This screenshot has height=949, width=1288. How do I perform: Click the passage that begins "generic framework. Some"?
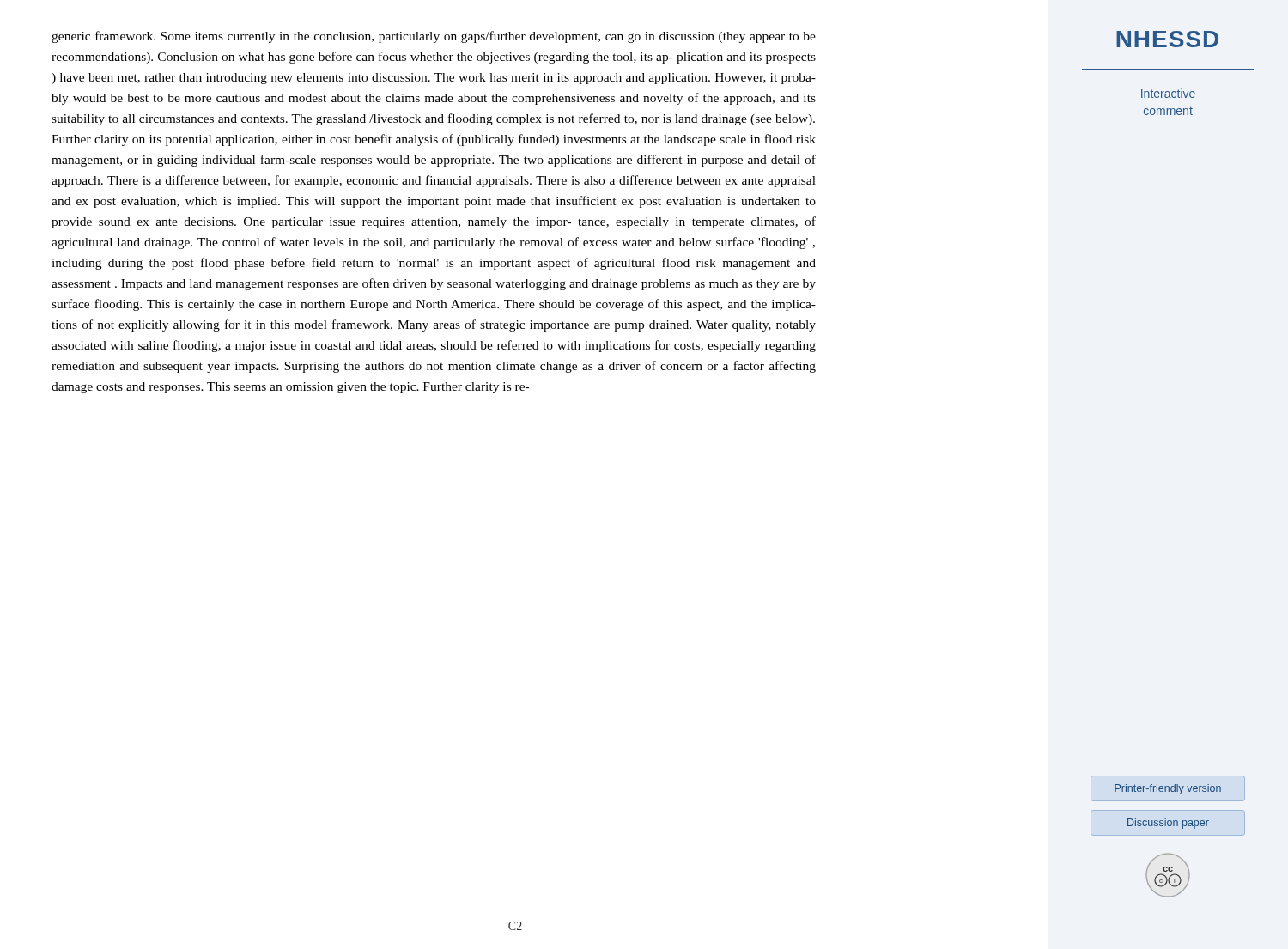click(x=434, y=211)
